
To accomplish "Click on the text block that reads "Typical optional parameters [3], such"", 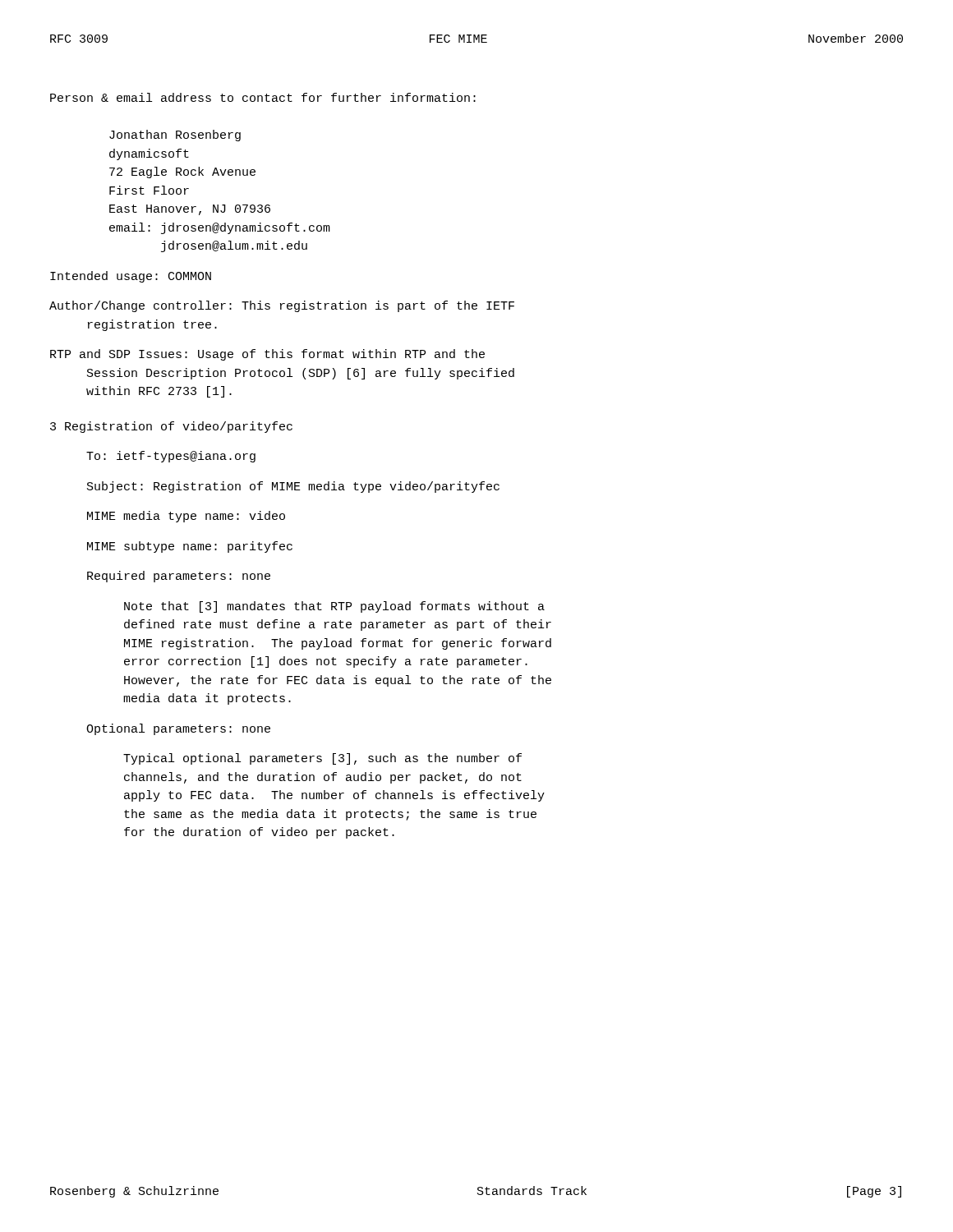I will [297, 796].
